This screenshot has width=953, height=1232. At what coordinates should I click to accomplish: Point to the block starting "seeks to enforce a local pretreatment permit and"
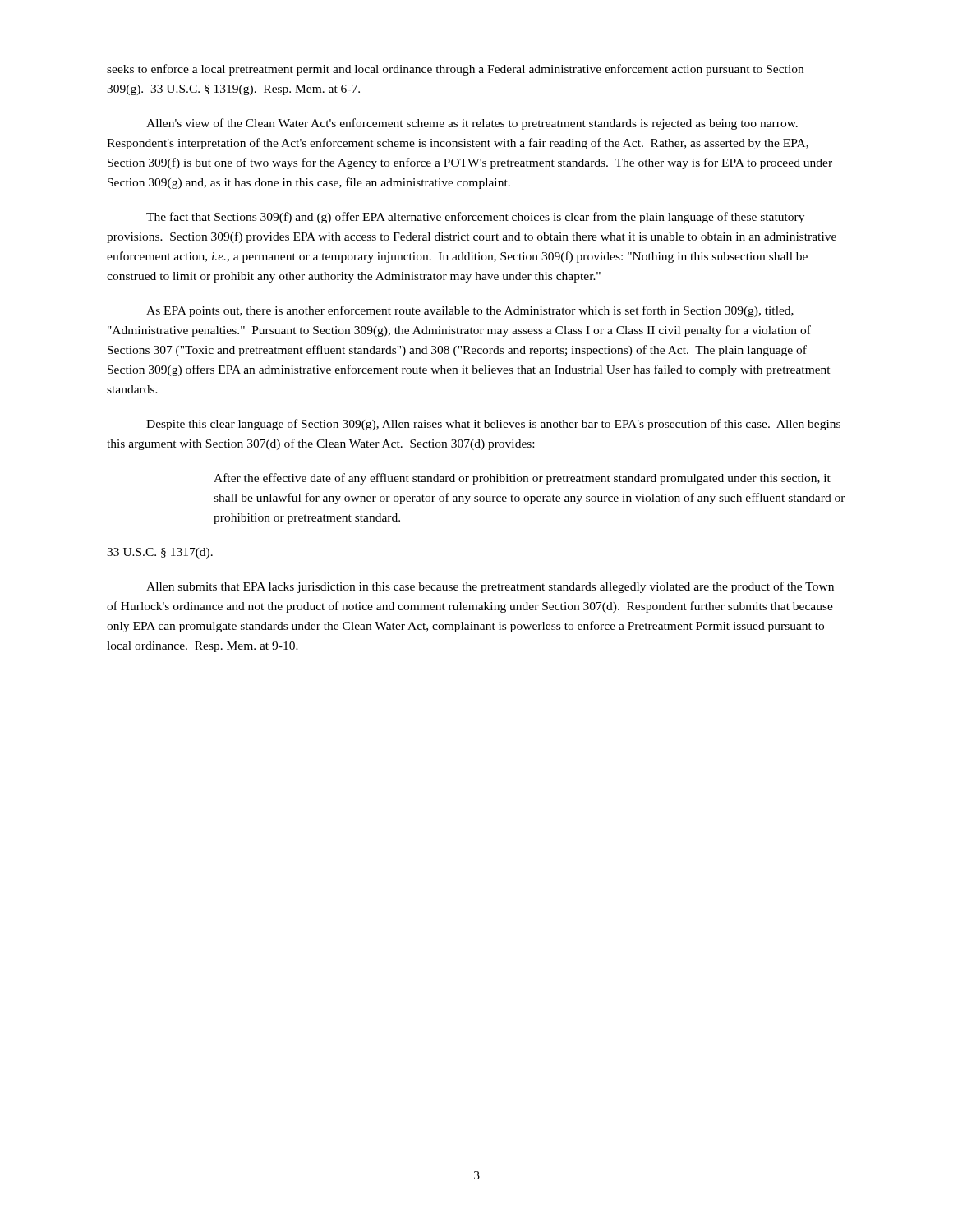pos(455,78)
